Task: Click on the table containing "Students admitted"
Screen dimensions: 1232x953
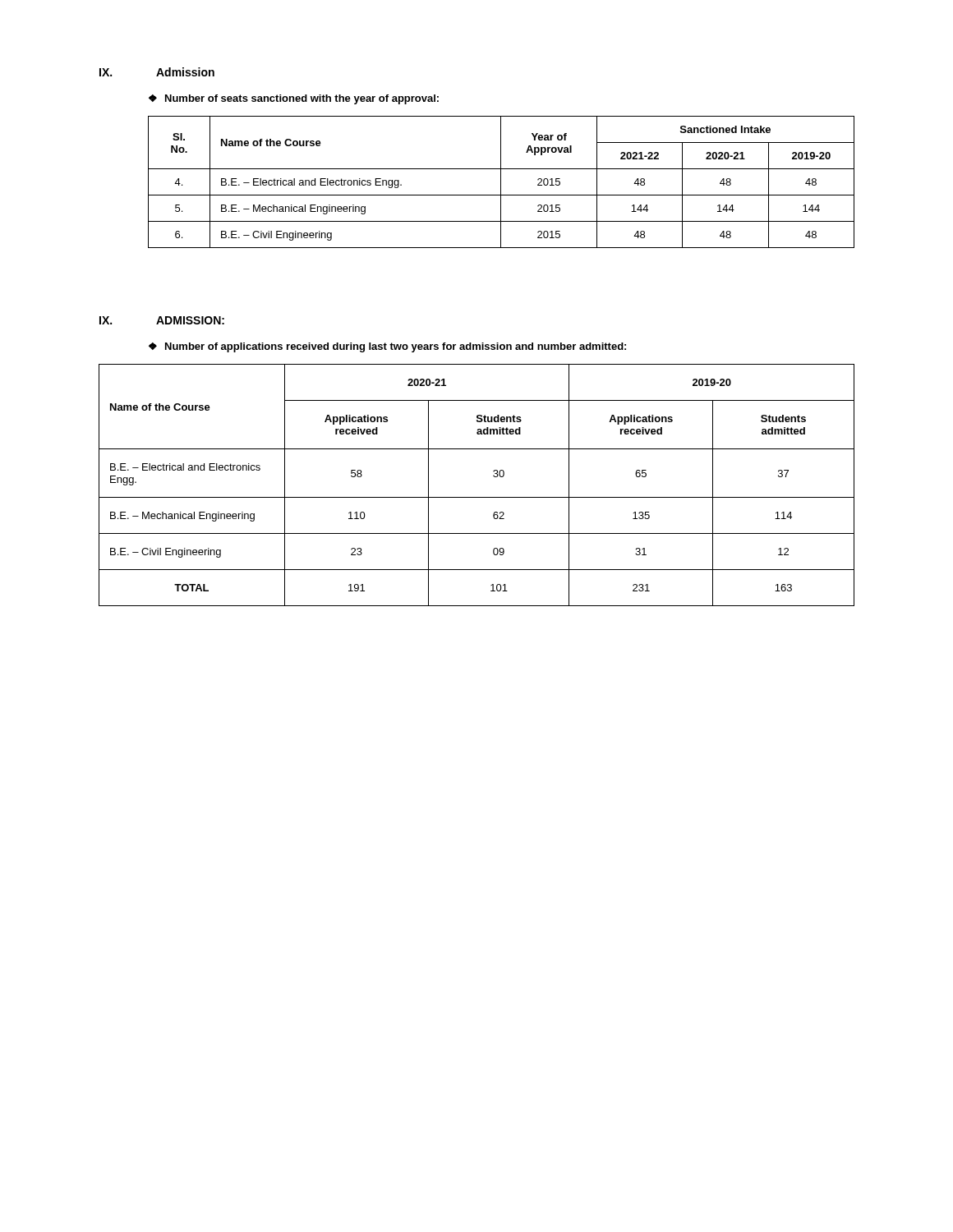Action: click(x=476, y=485)
